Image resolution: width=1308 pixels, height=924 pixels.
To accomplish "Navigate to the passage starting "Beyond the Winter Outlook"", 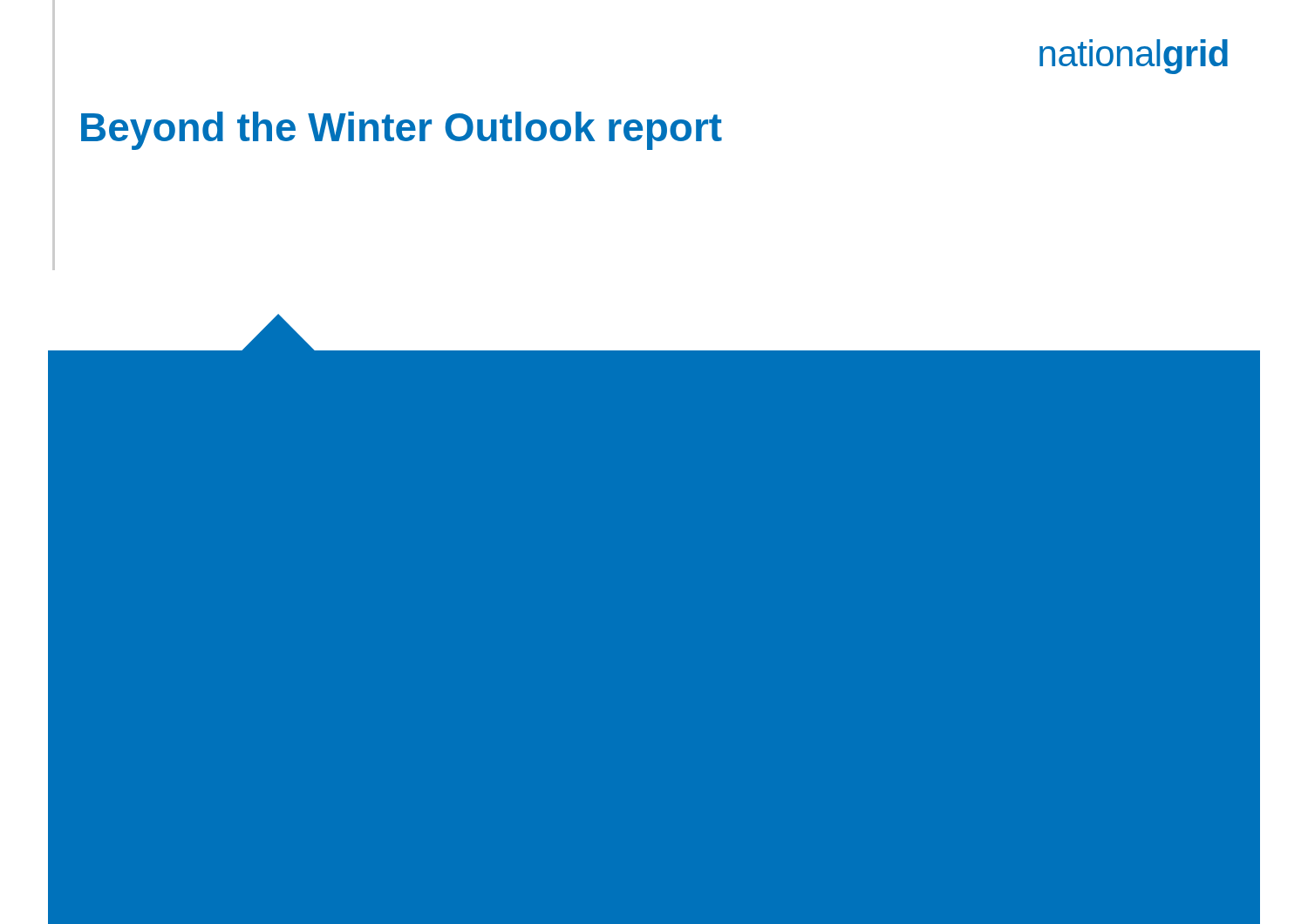I will [x=400, y=128].
